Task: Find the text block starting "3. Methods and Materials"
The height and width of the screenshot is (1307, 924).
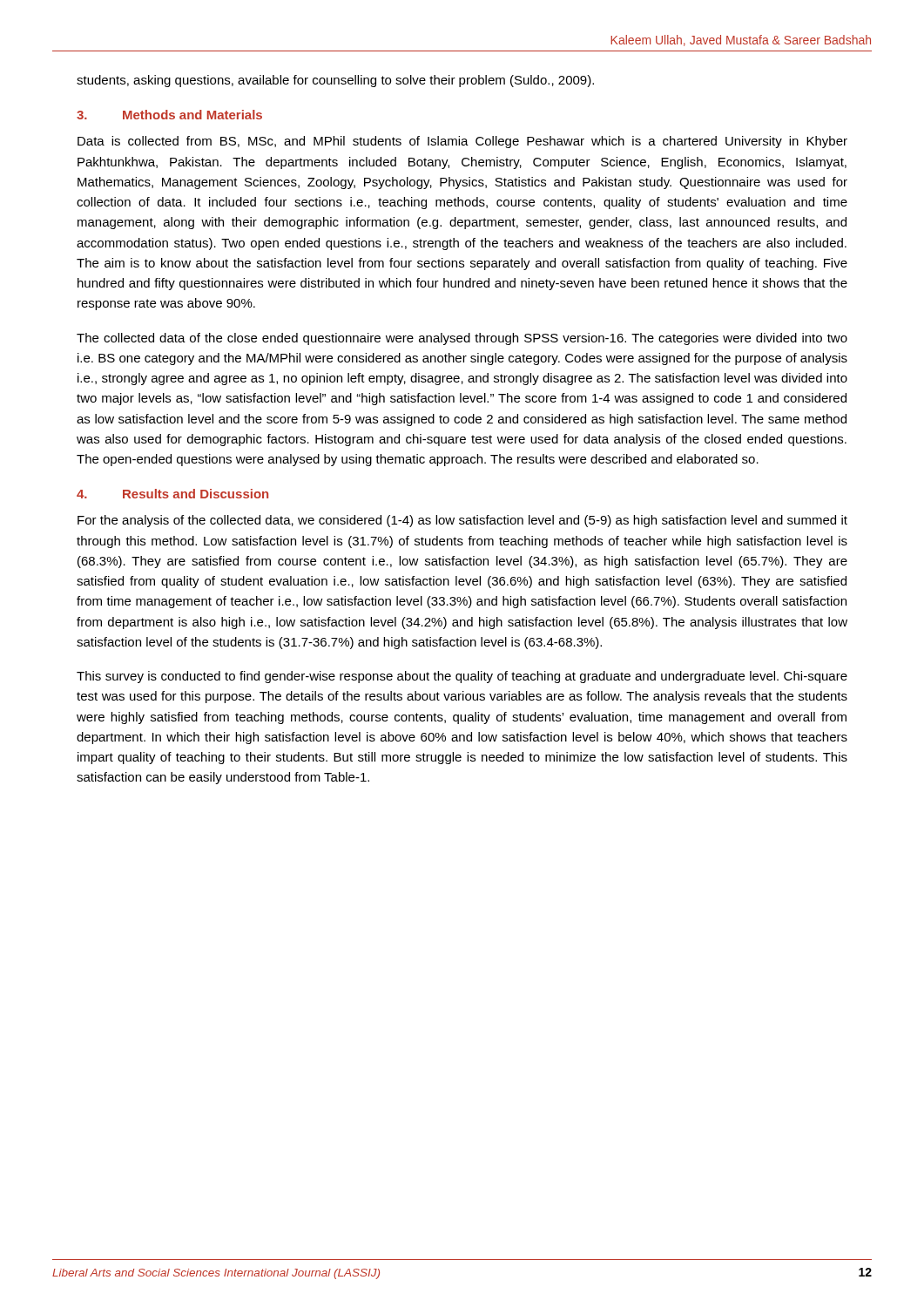Action: (170, 115)
